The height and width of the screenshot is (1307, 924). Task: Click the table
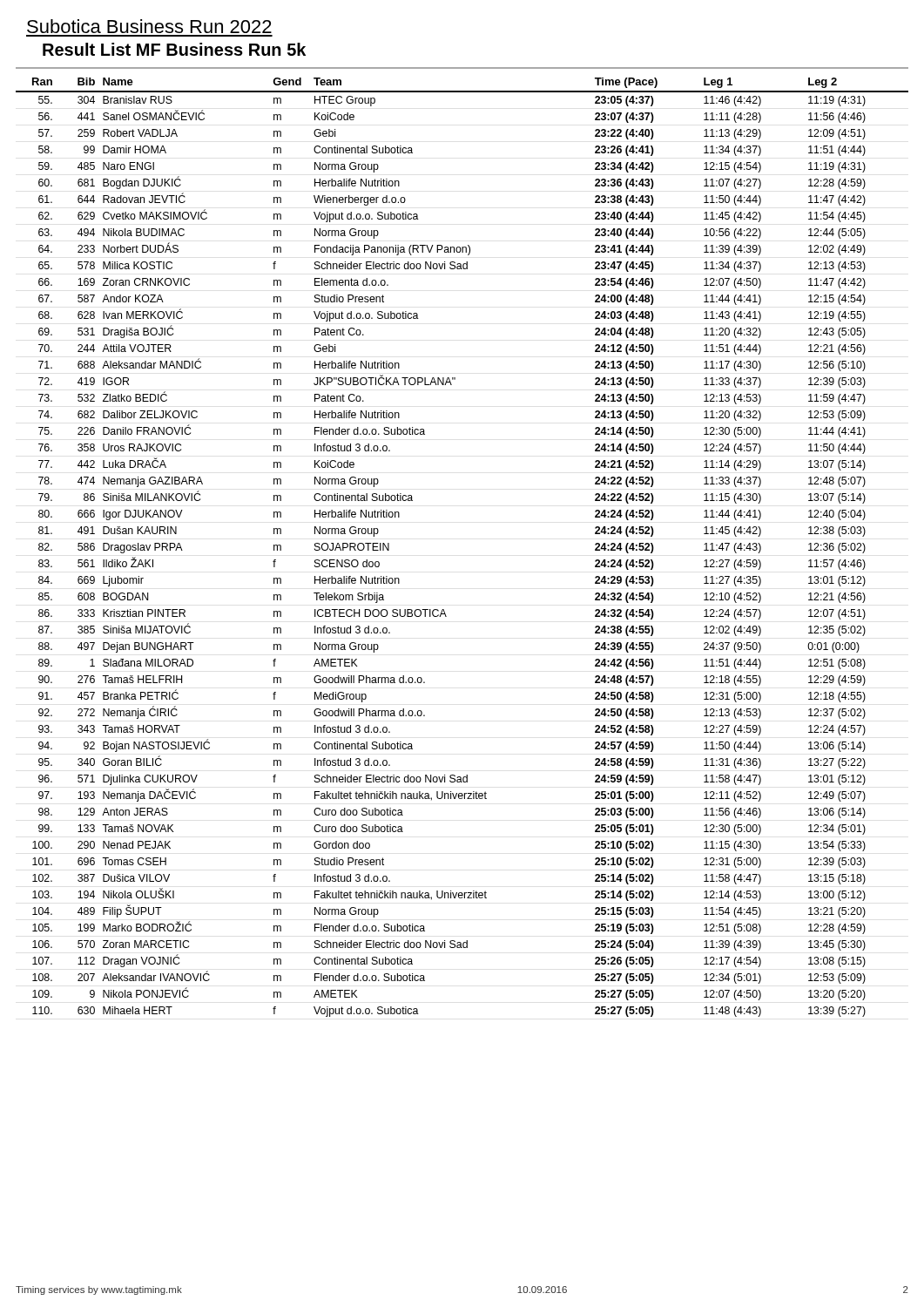[462, 546]
